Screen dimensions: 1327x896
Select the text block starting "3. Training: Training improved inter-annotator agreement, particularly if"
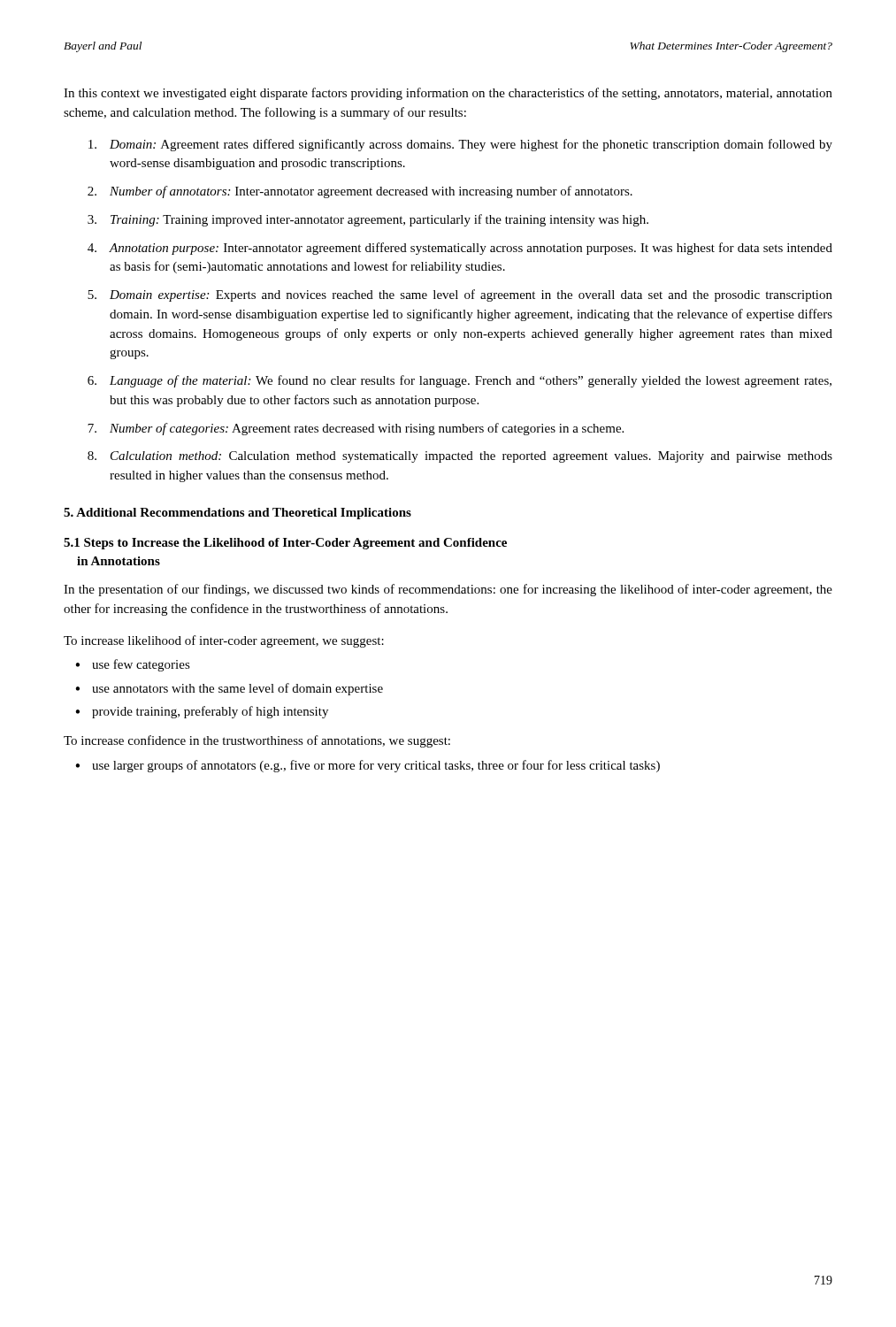coord(448,220)
